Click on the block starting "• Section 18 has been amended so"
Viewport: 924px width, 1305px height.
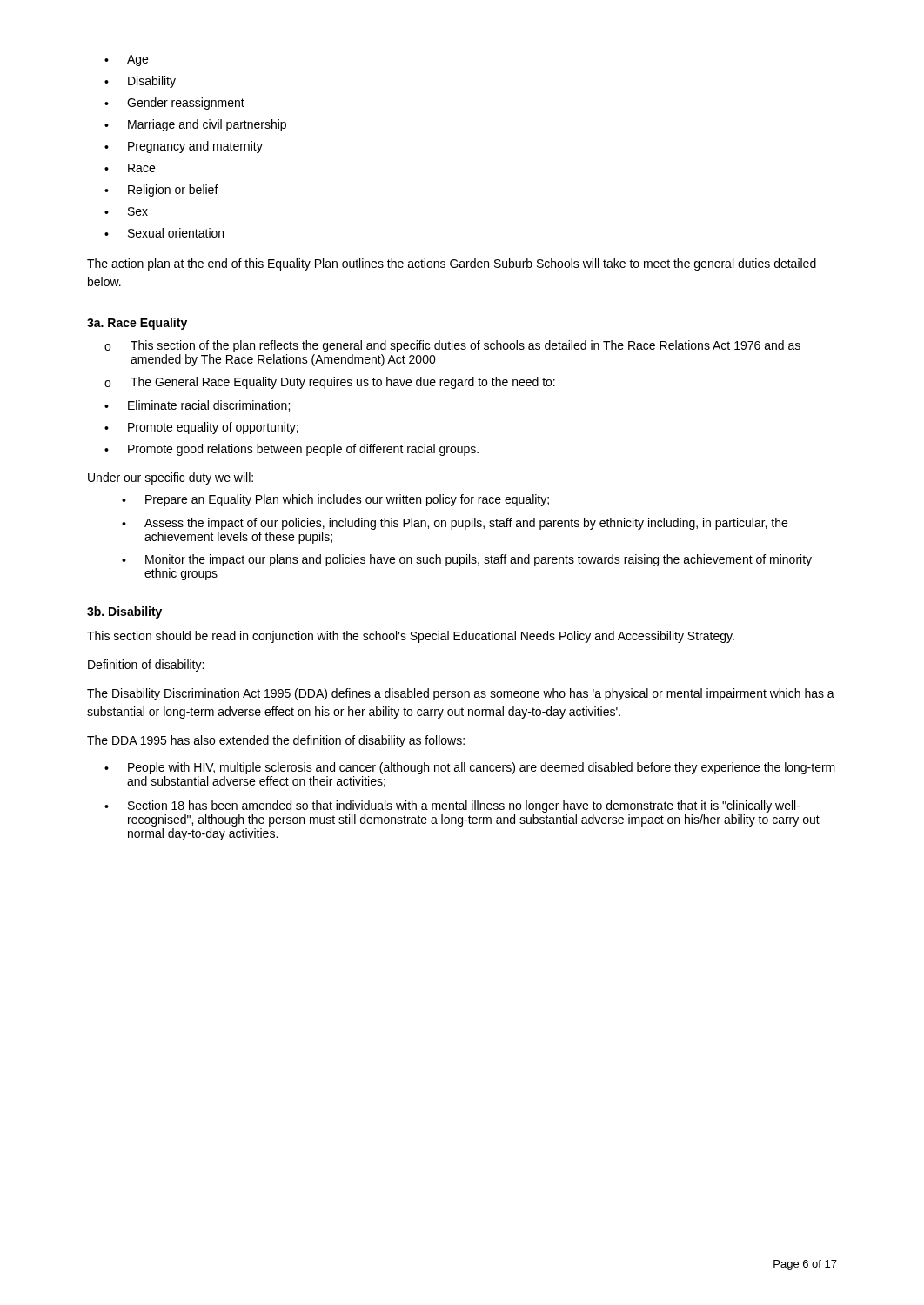point(471,820)
